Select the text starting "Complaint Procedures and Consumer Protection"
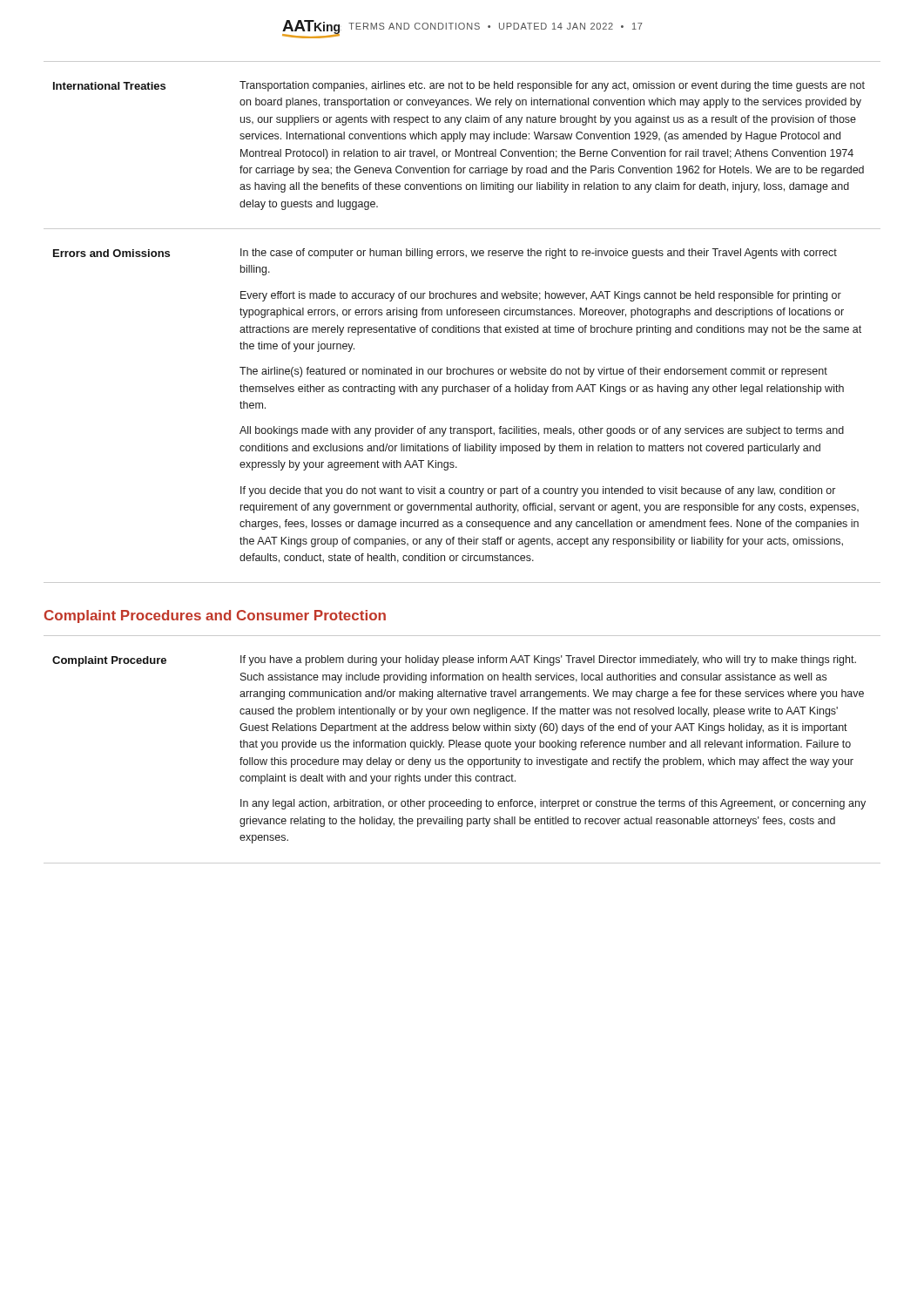 point(215,616)
